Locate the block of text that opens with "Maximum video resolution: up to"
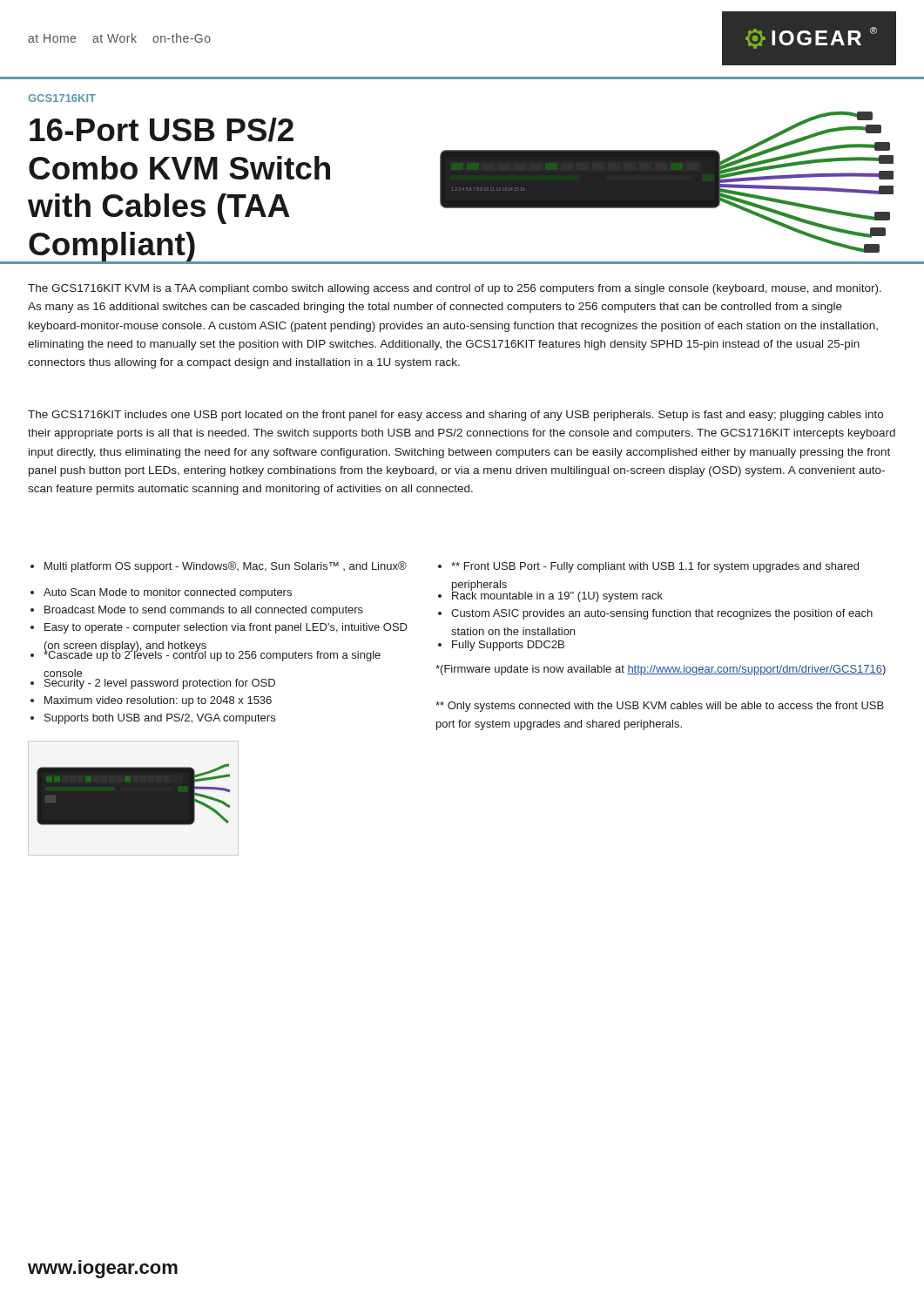 coord(222,701)
